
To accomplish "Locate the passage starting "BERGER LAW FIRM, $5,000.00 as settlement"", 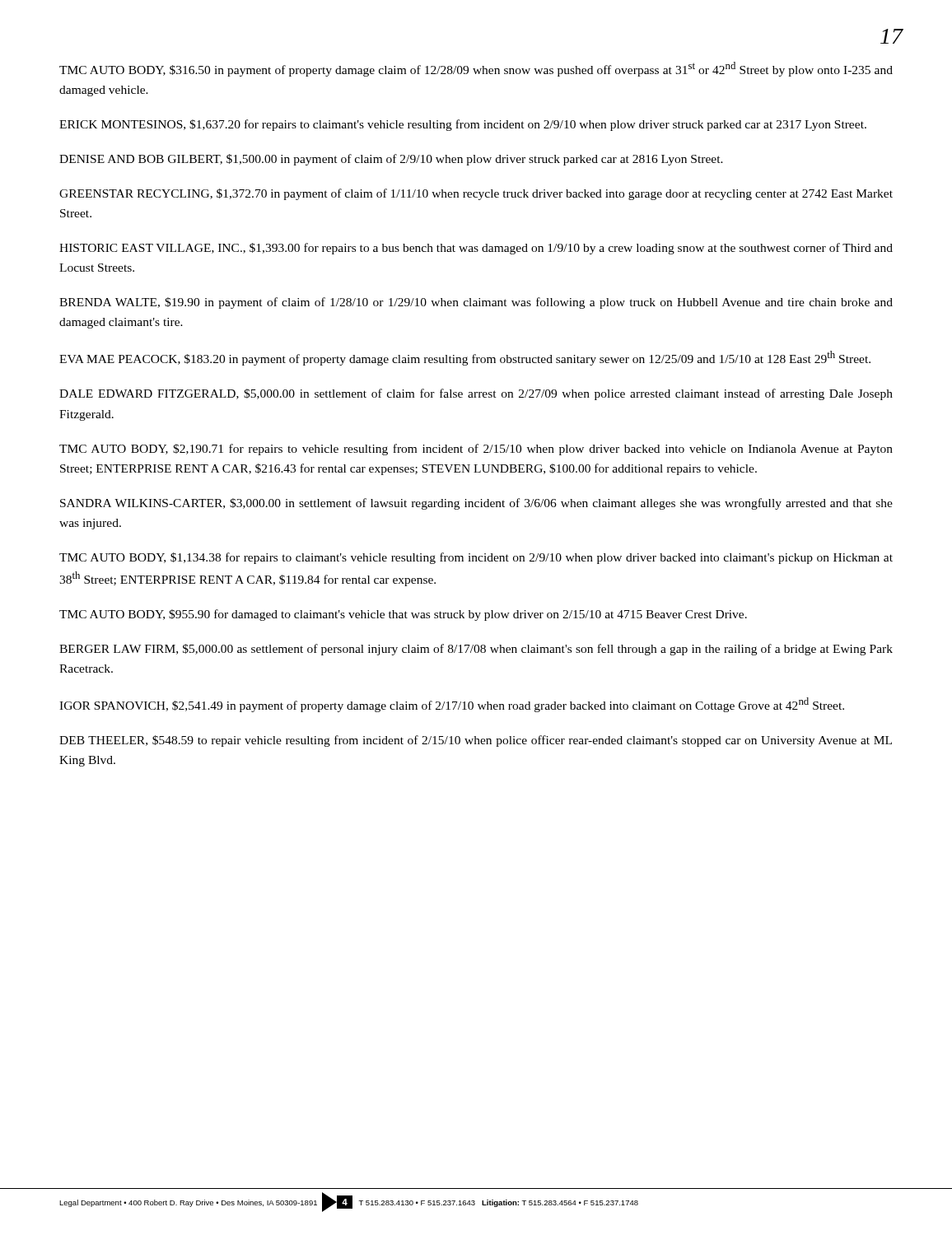I will pyautogui.click(x=476, y=658).
